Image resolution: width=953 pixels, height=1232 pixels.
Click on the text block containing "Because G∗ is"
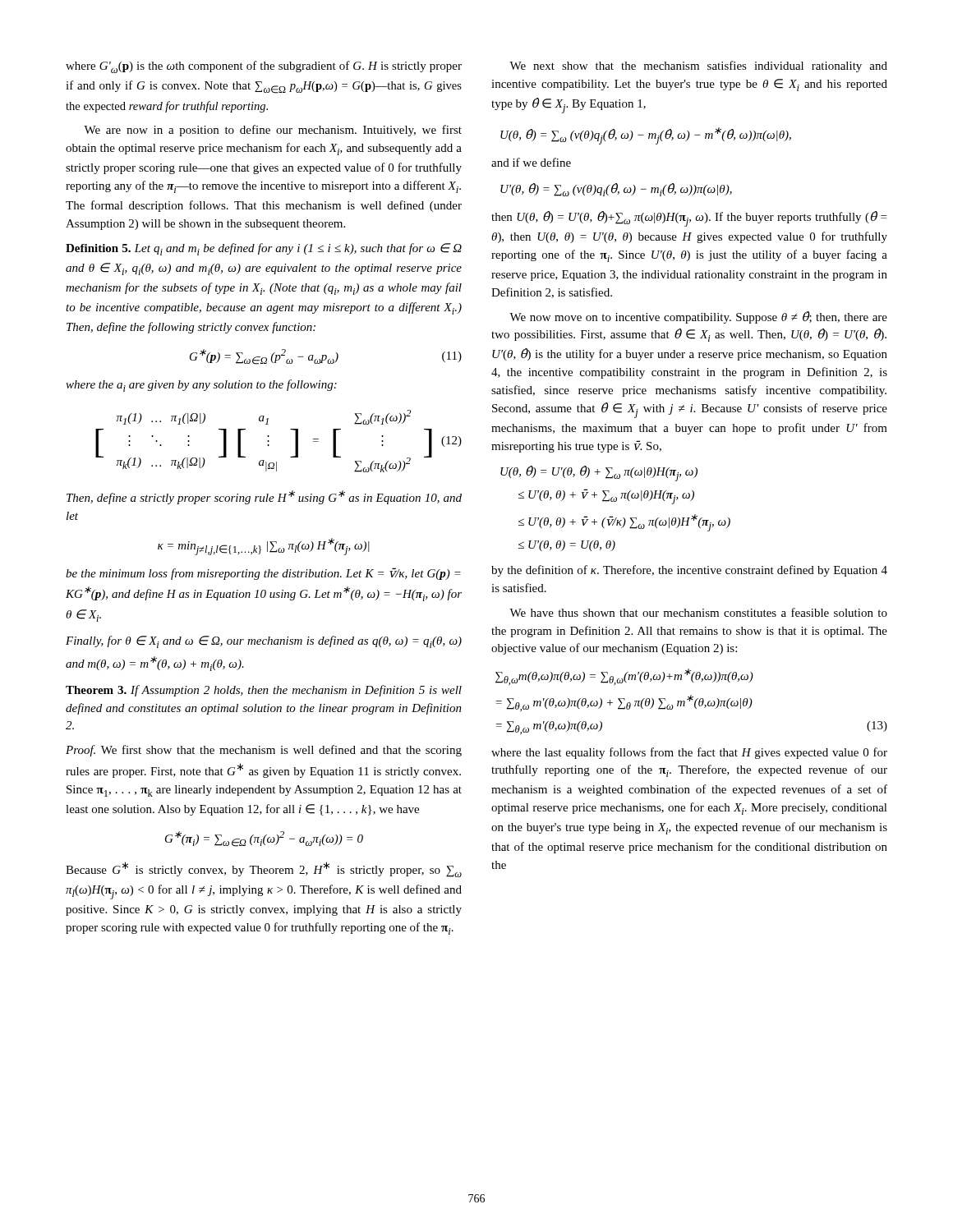pyautogui.click(x=264, y=898)
